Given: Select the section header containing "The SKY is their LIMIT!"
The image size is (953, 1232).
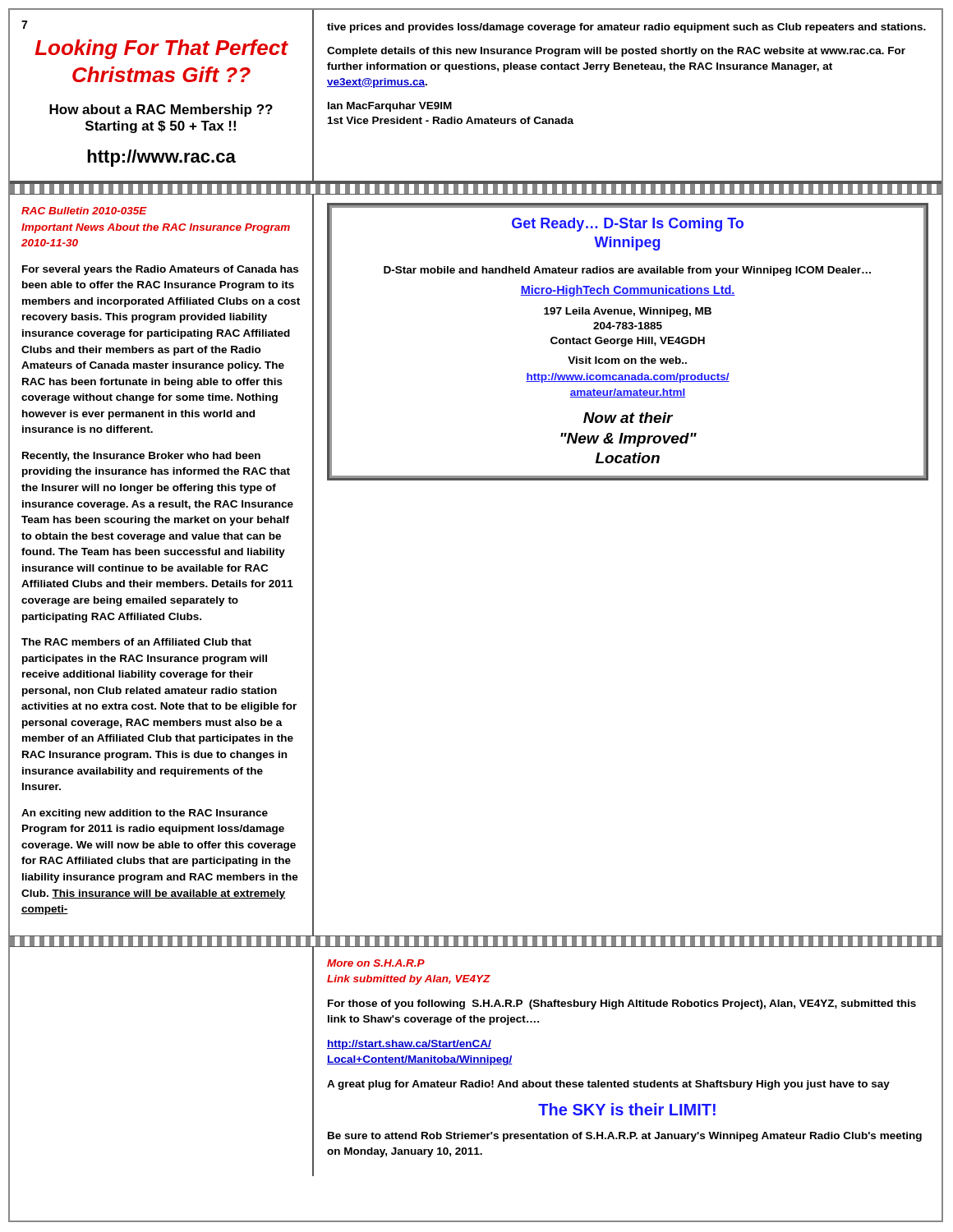Looking at the screenshot, I should pos(628,1110).
